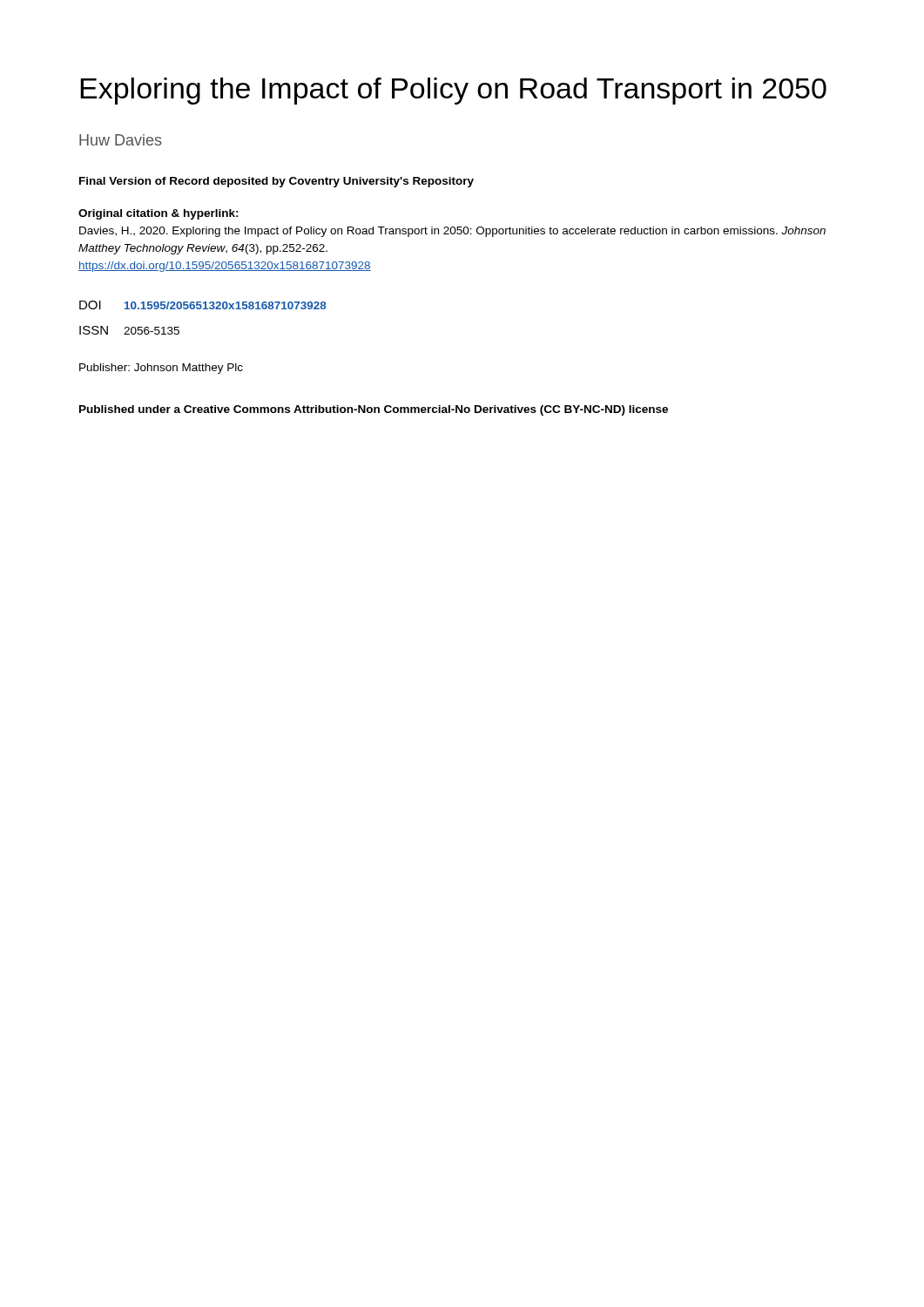
Task: Navigate to the passage starting "Exploring the Impact of Policy on"
Action: coord(453,88)
